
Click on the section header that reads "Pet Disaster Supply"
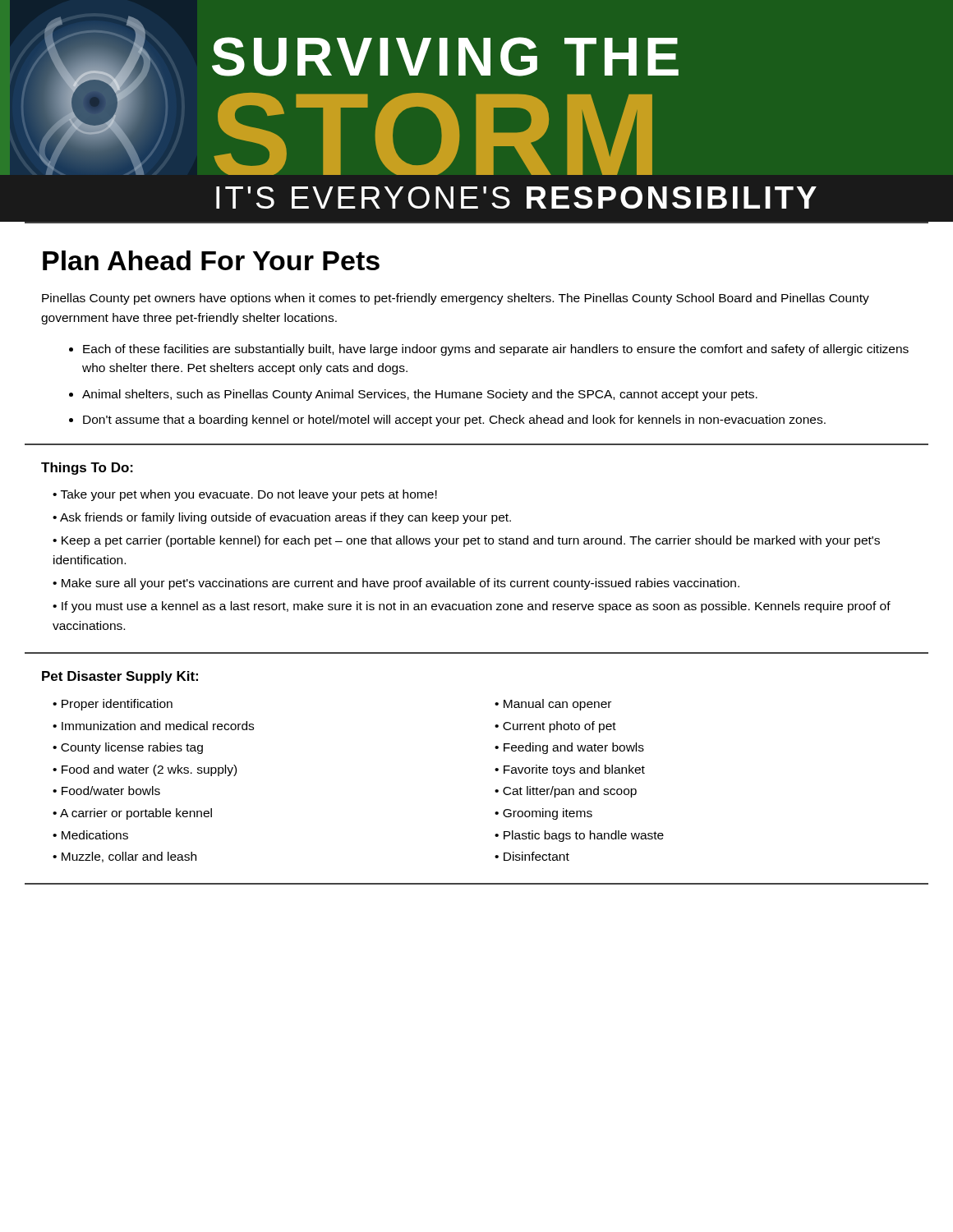(x=120, y=676)
